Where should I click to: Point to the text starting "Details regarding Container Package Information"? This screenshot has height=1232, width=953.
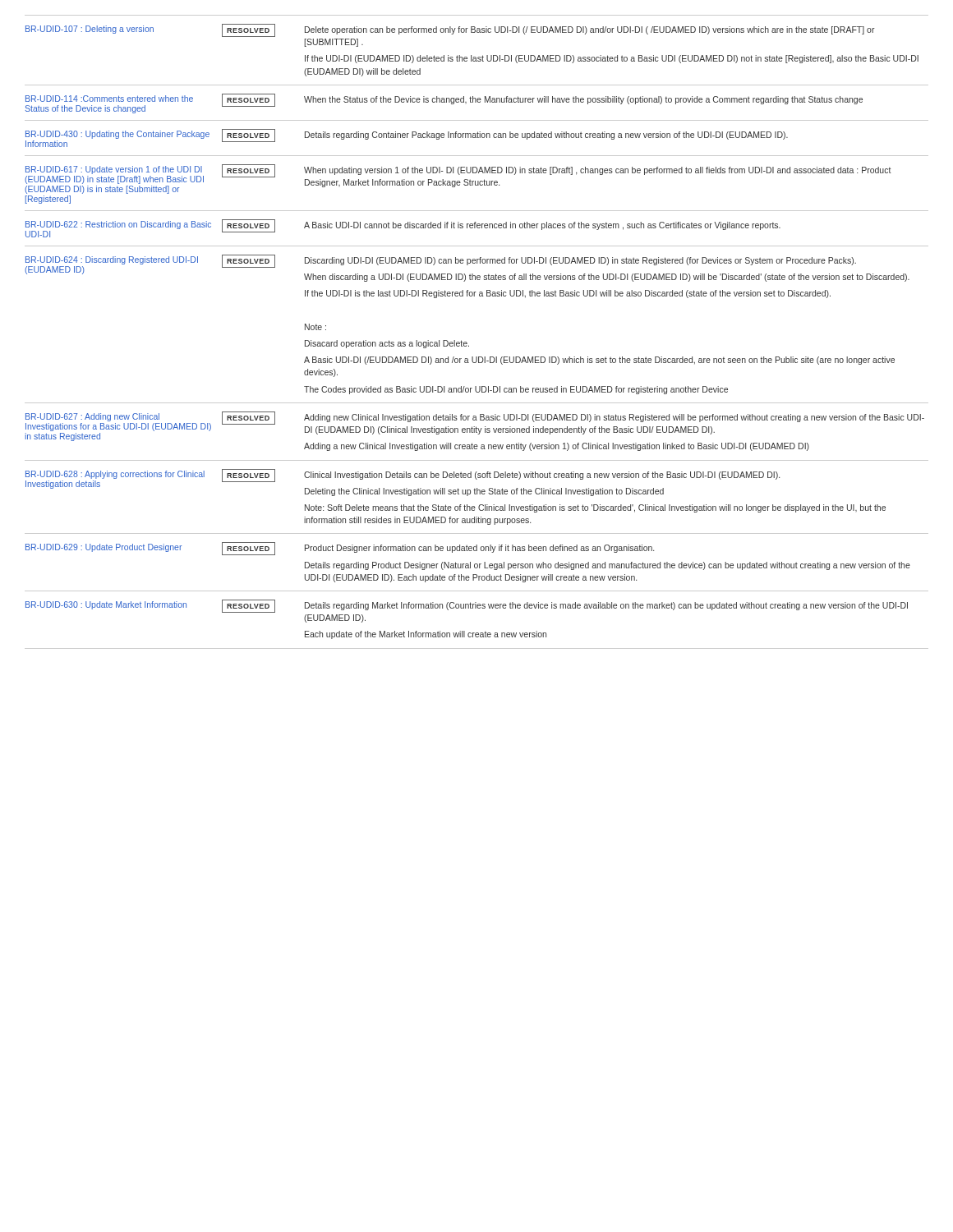click(x=616, y=135)
